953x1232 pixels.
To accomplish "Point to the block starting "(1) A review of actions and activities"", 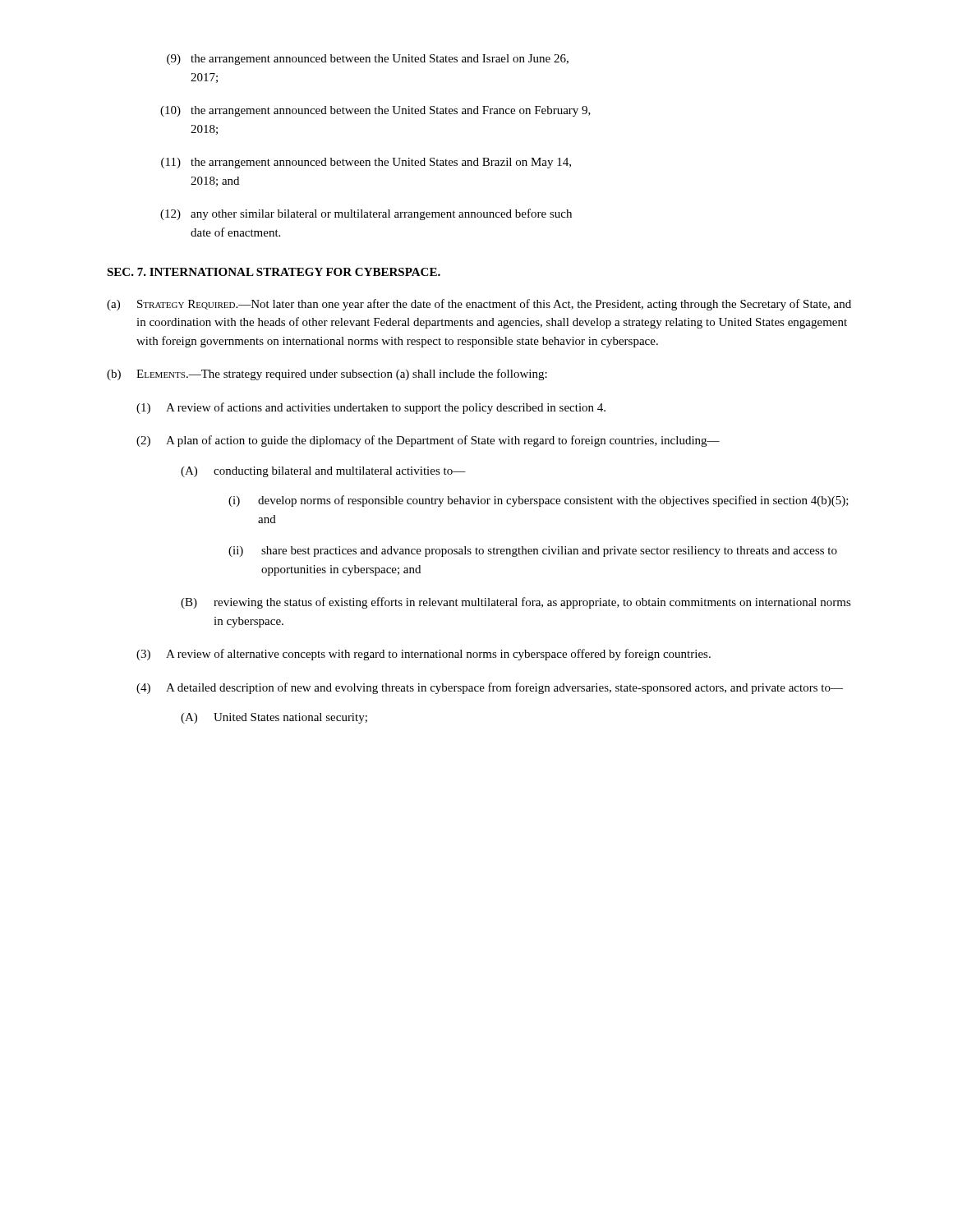I will click(371, 407).
